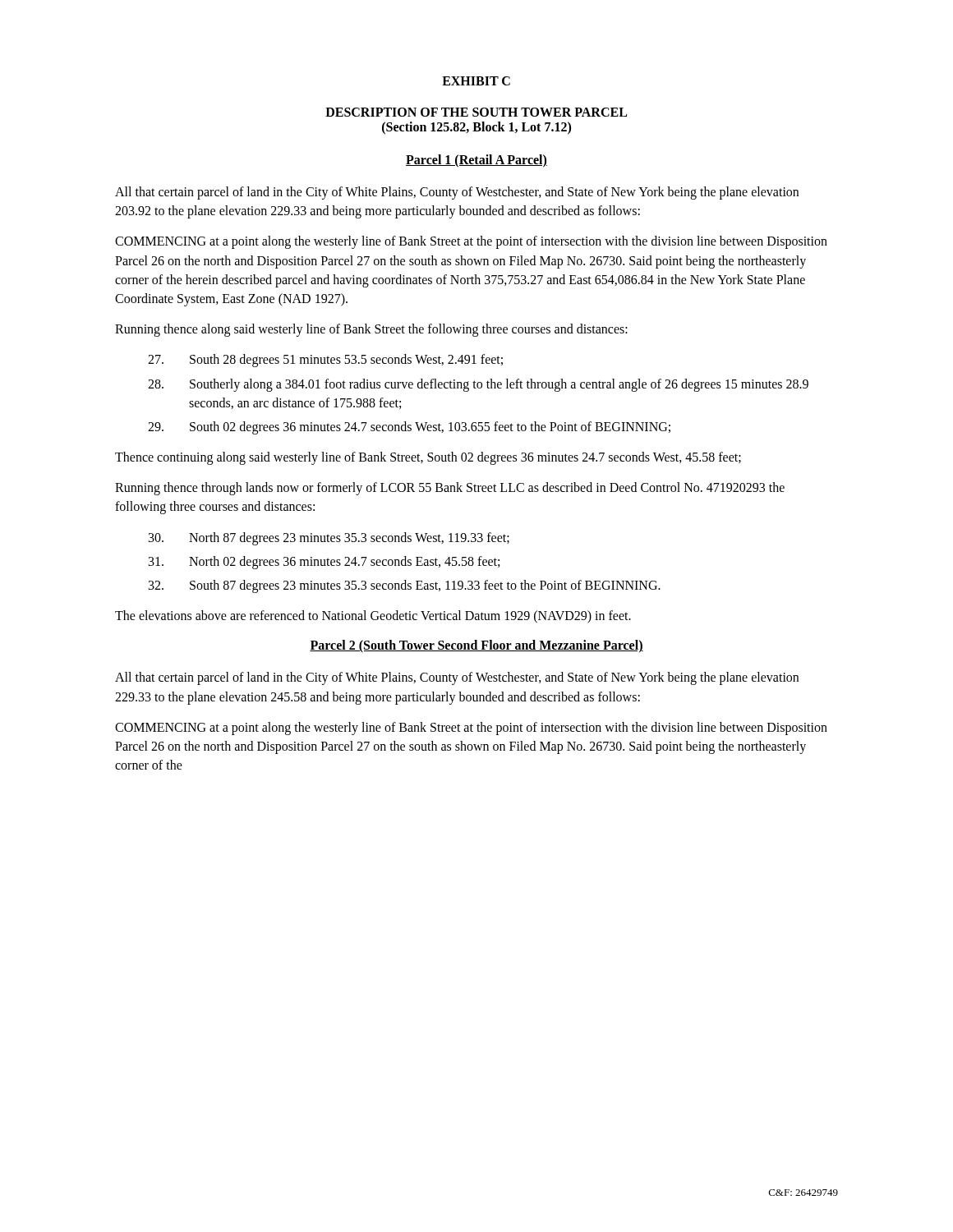This screenshot has width=953, height=1232.
Task: Locate the element starting "The elevations above are referenced to National Geodetic"
Action: point(476,616)
